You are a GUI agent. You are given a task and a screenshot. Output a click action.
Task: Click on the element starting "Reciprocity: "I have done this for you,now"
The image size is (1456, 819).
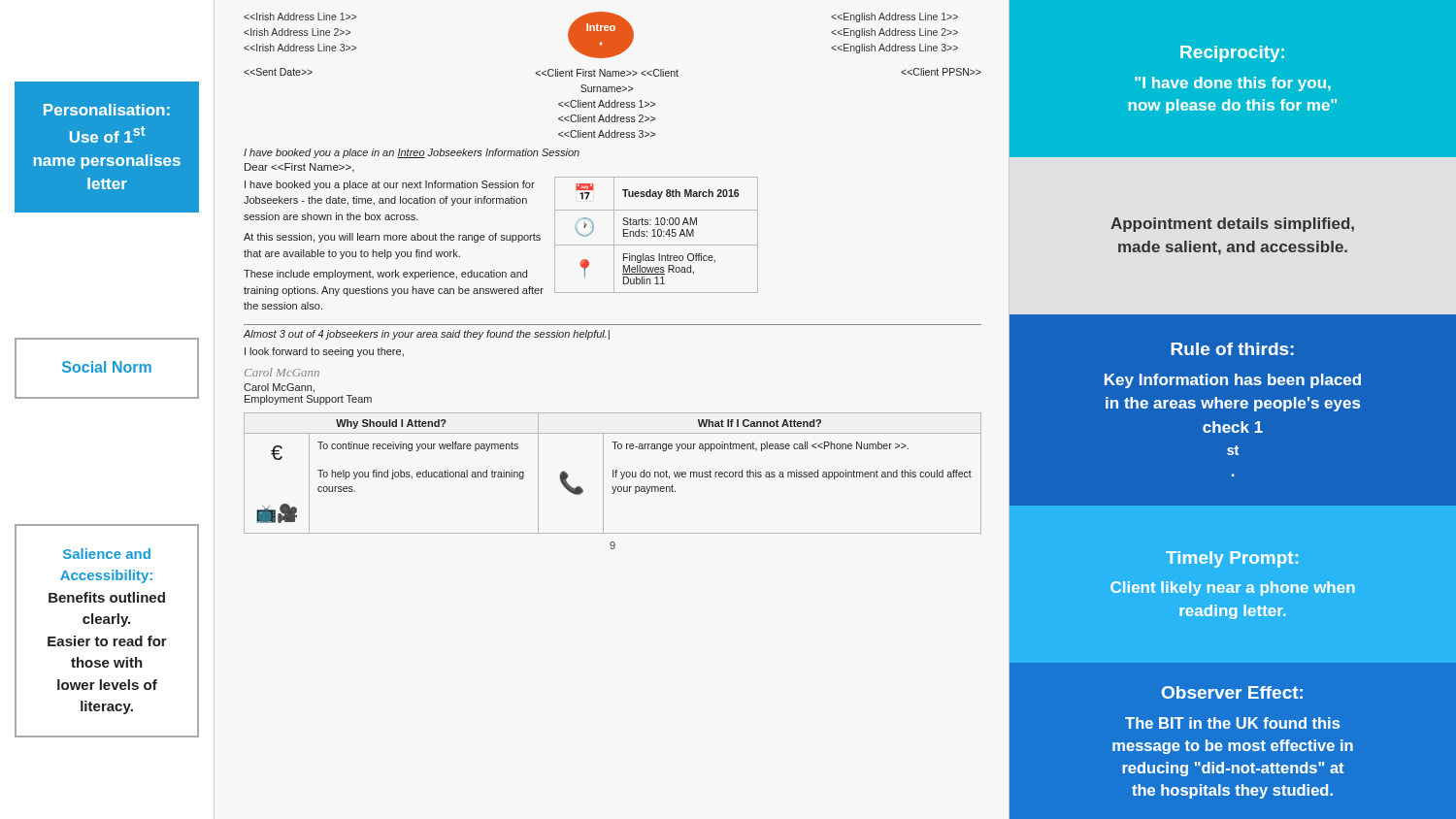pos(1233,77)
